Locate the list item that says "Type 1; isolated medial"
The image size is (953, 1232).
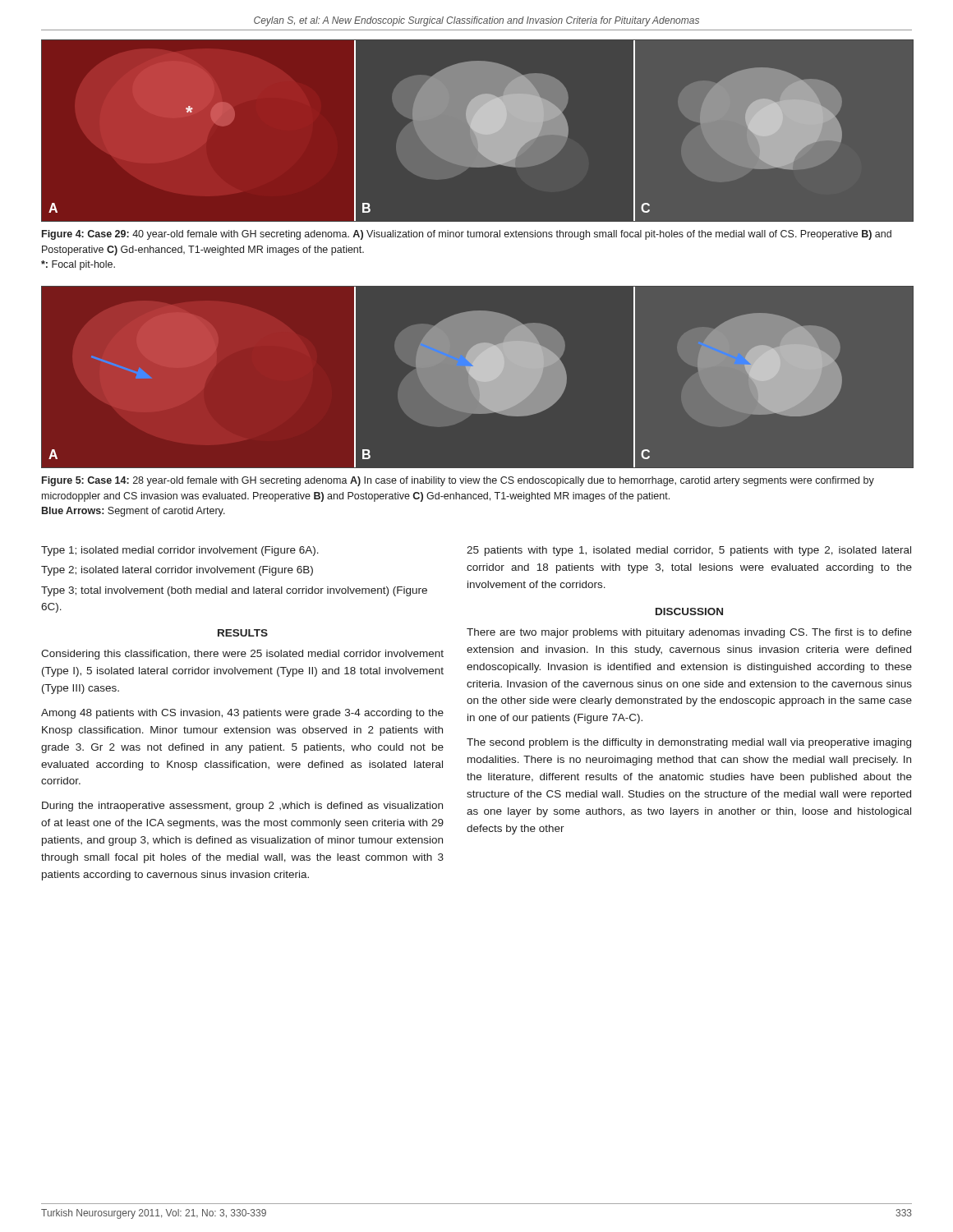[x=180, y=550]
